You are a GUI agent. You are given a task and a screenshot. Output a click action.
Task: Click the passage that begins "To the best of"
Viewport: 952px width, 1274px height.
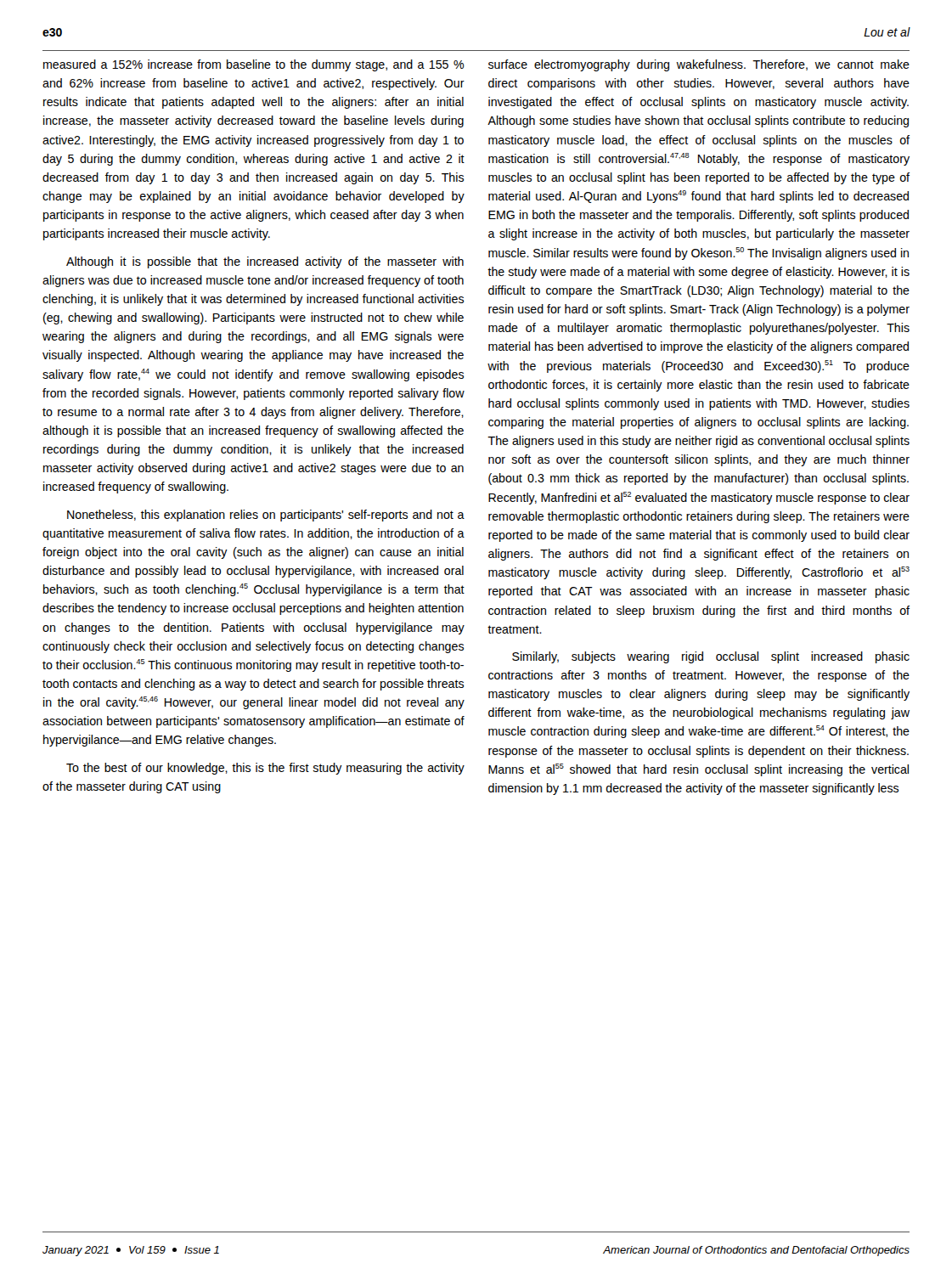pos(253,777)
